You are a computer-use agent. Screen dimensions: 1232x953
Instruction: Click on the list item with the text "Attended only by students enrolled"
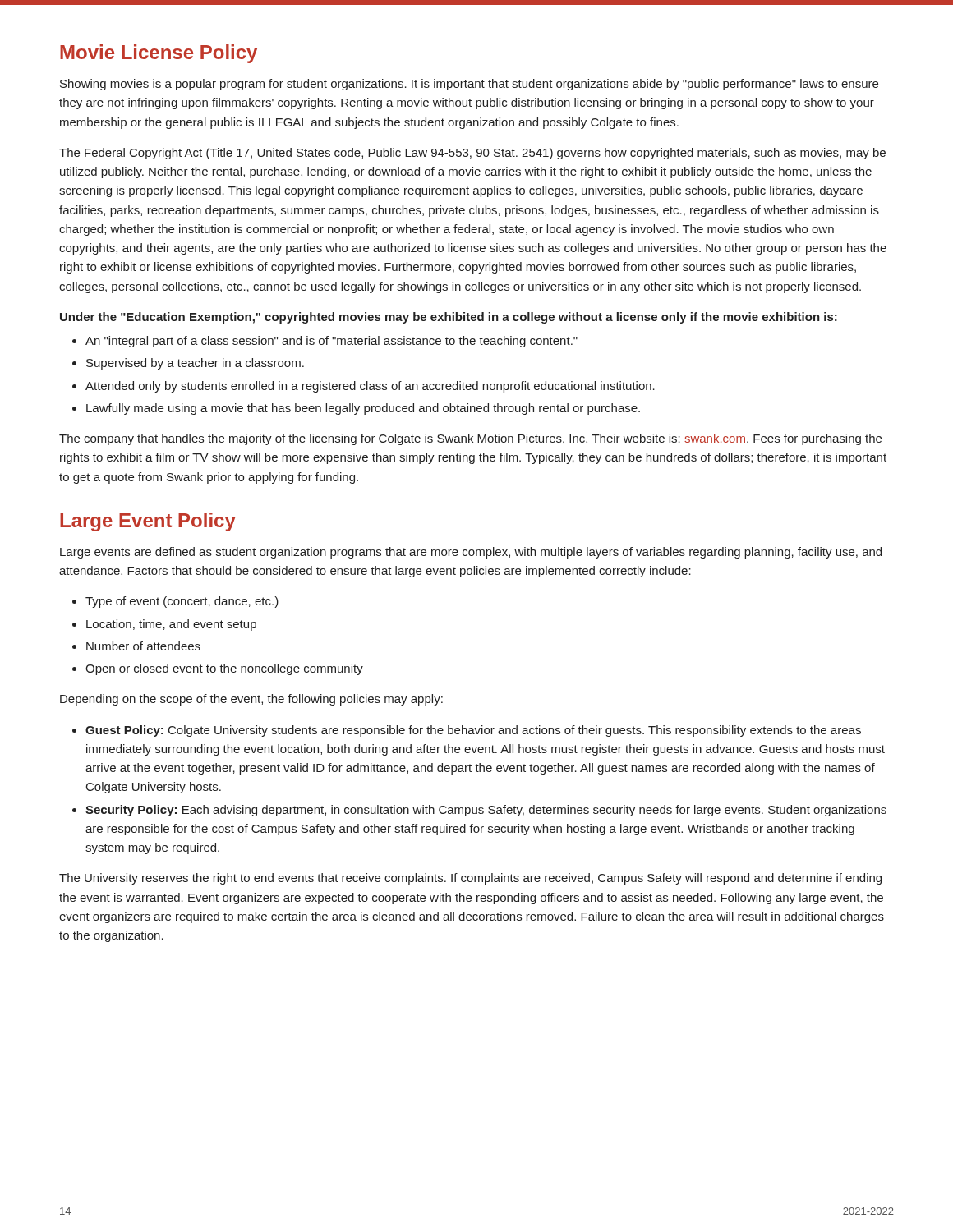click(x=476, y=385)
